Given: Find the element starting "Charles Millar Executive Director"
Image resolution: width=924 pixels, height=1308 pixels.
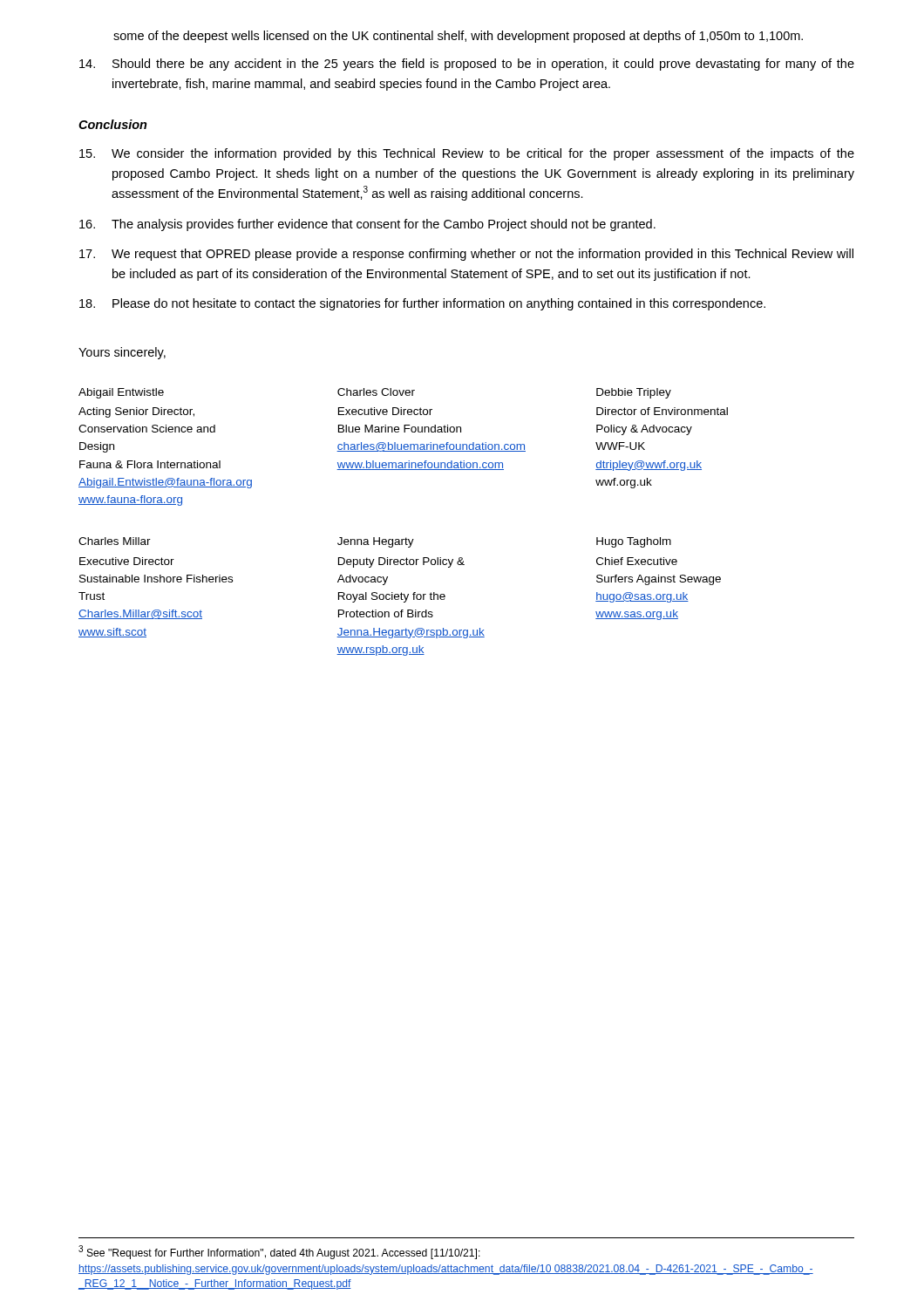Looking at the screenshot, I should pos(375,542).
